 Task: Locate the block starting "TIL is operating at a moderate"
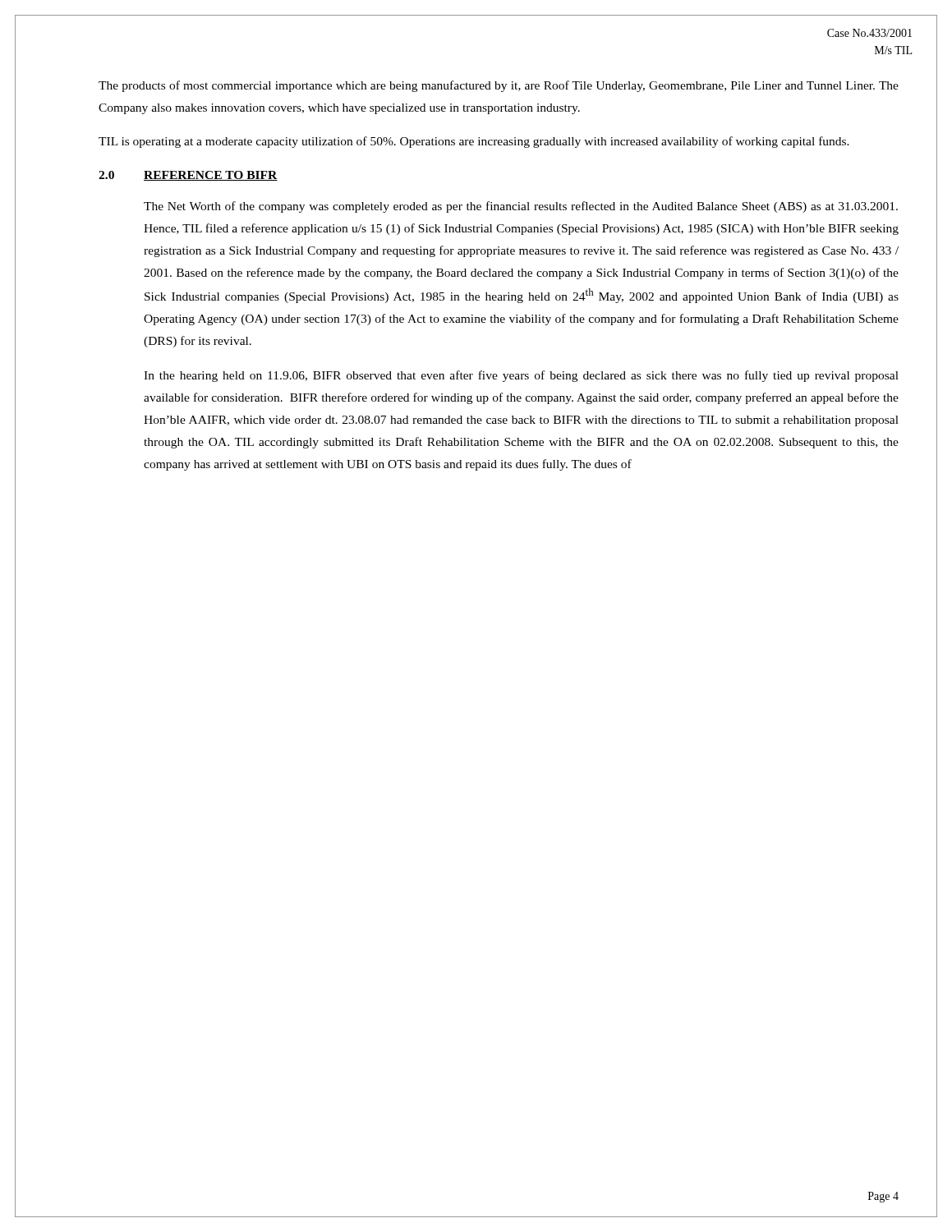point(474,141)
